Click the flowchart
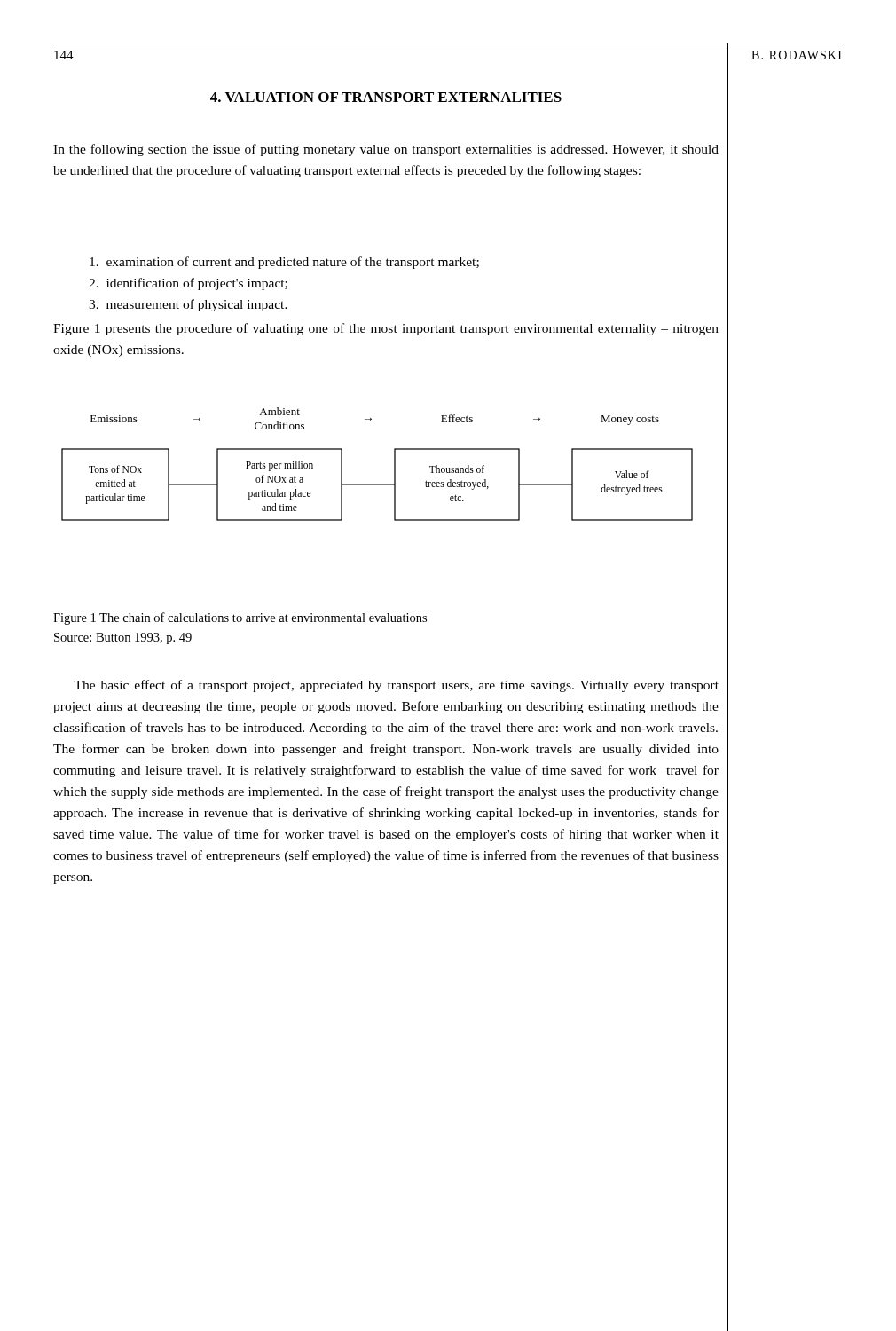Viewport: 896px width, 1331px height. pos(386,500)
